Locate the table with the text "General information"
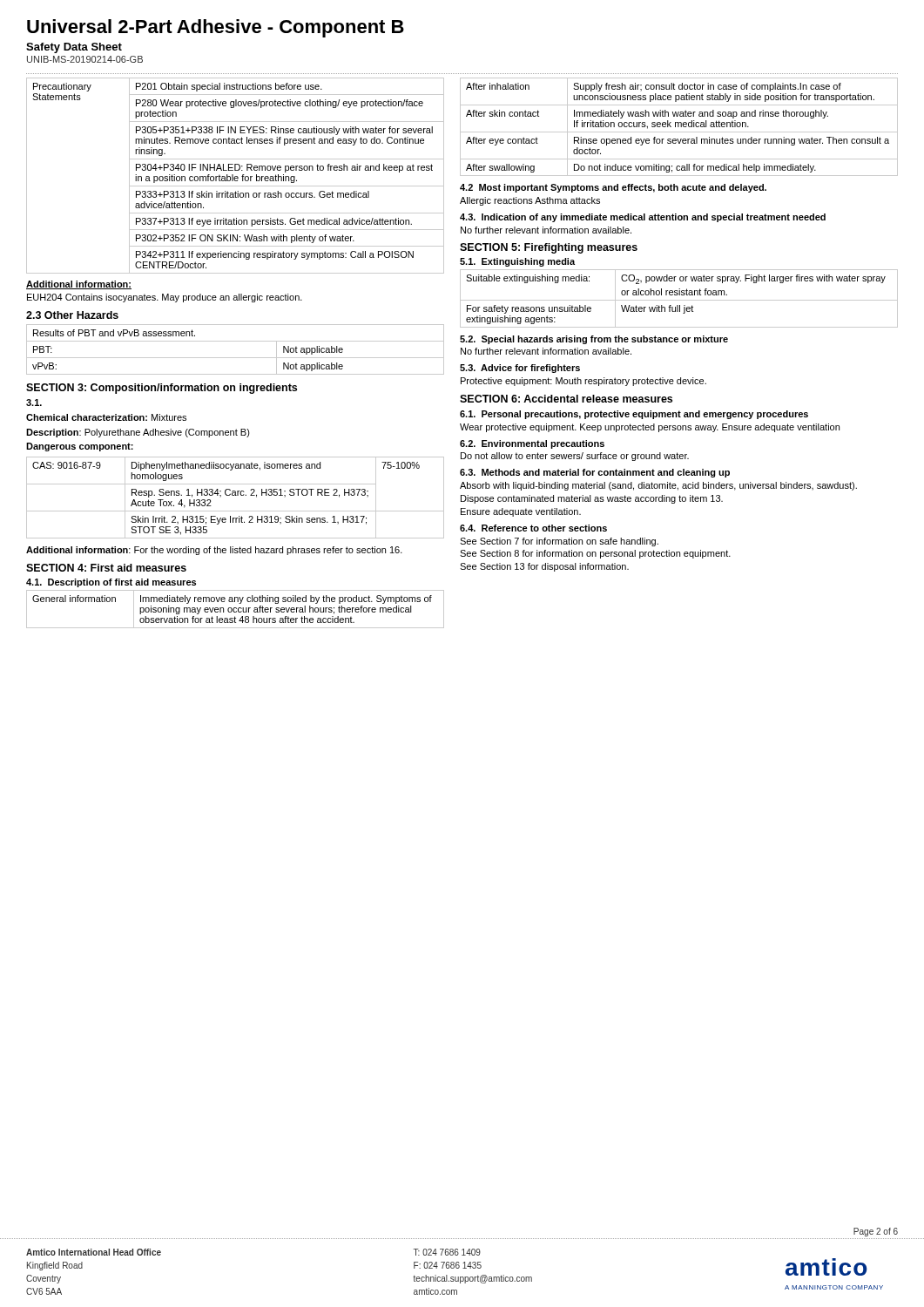Image resolution: width=924 pixels, height=1307 pixels. [235, 609]
